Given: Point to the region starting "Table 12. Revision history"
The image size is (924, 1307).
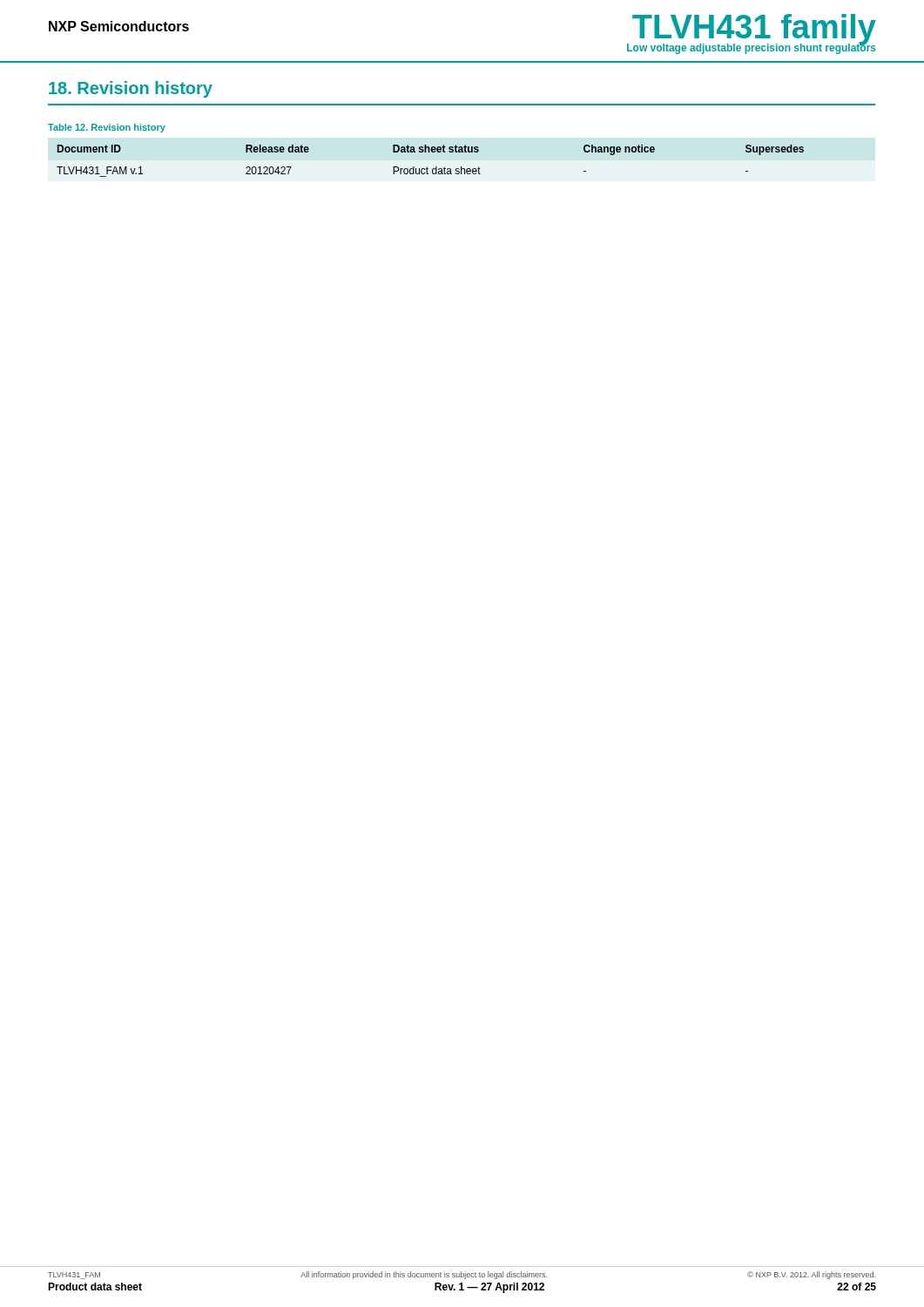Looking at the screenshot, I should coord(107,127).
